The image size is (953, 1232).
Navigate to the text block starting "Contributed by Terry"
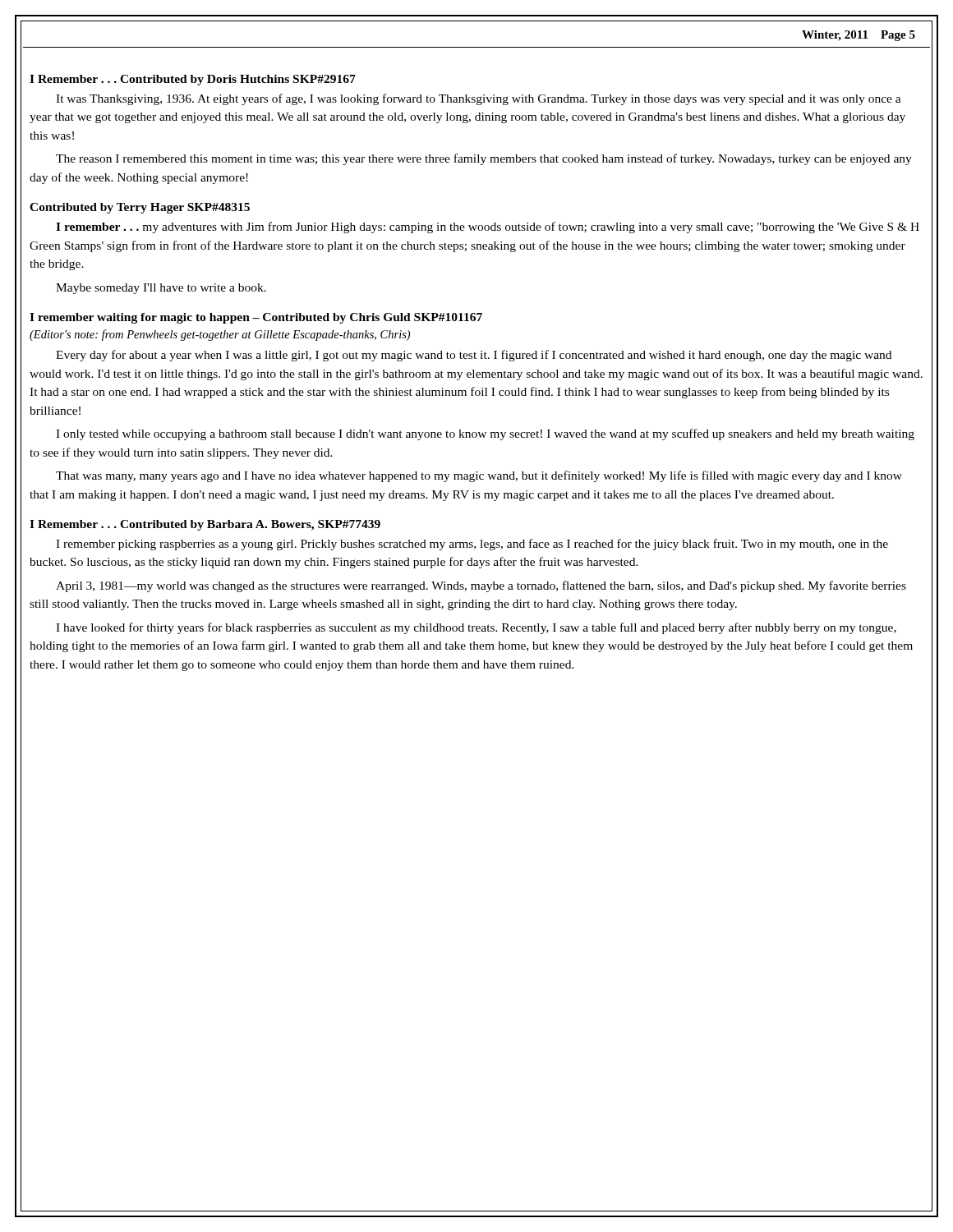(140, 208)
